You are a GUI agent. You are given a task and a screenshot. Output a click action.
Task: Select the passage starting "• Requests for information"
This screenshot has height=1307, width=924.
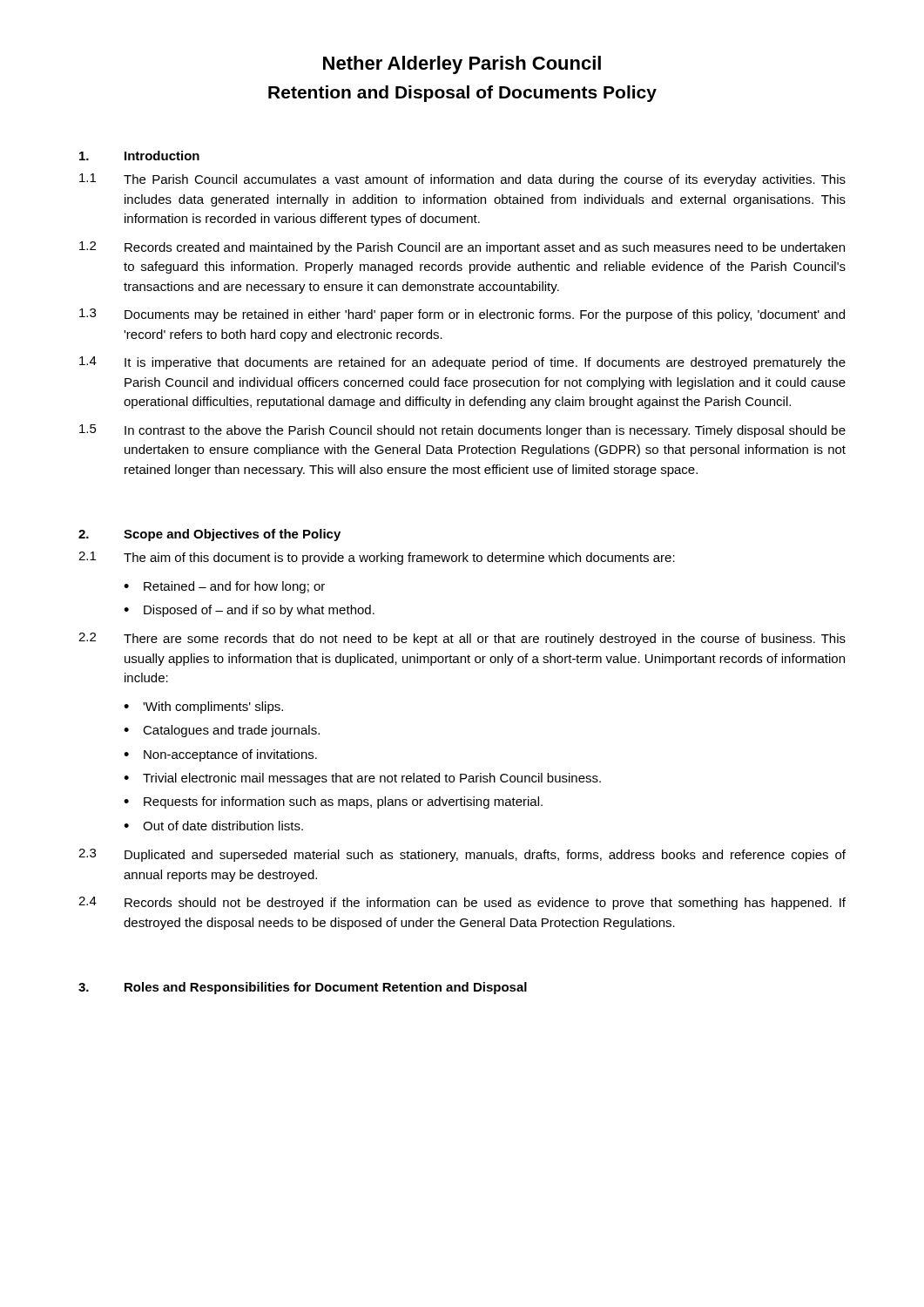click(x=485, y=802)
